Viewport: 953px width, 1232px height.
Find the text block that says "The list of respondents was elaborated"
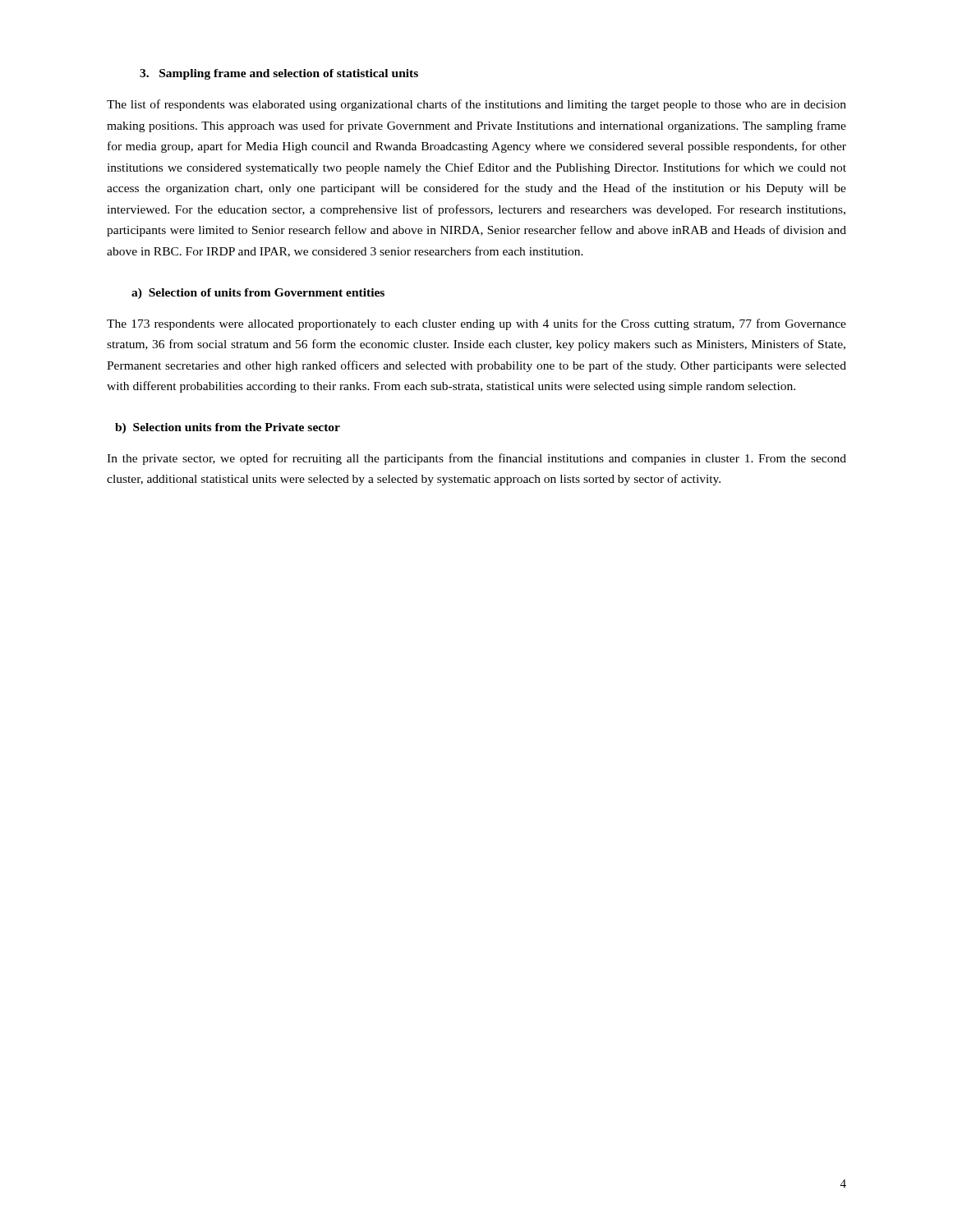coord(476,177)
